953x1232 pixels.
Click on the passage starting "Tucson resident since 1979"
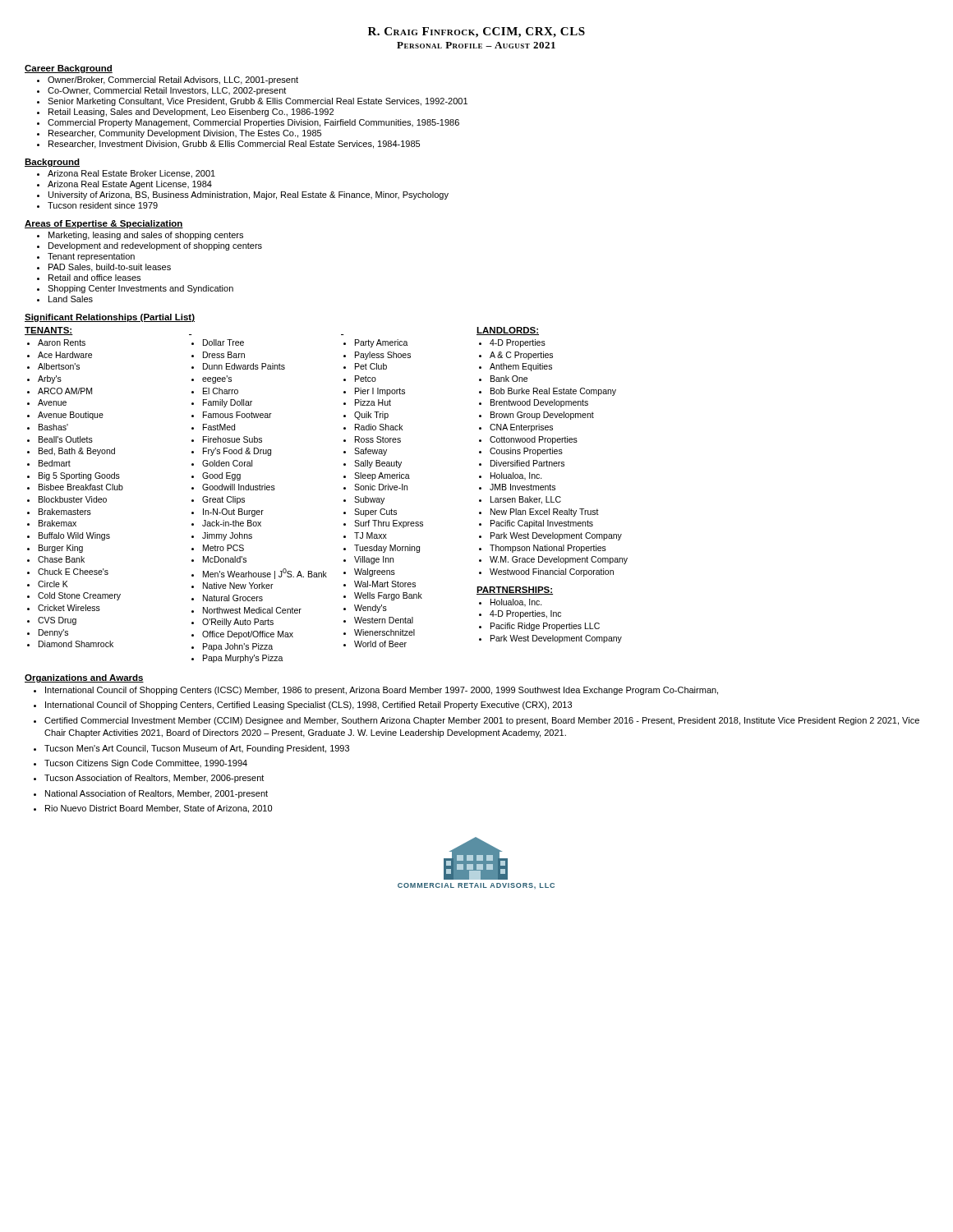tap(103, 205)
